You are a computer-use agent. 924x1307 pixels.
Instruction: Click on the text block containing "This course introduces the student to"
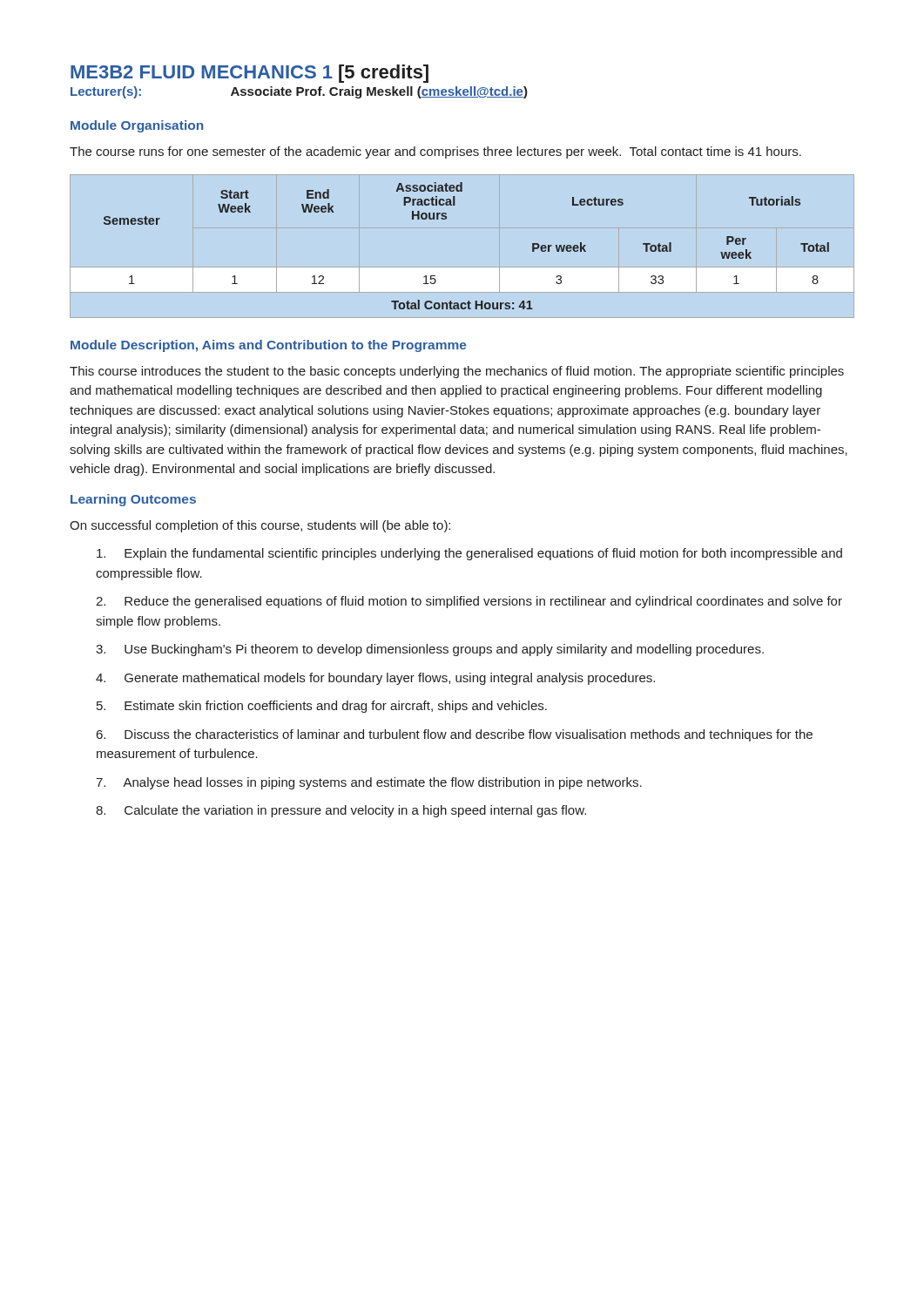point(459,419)
